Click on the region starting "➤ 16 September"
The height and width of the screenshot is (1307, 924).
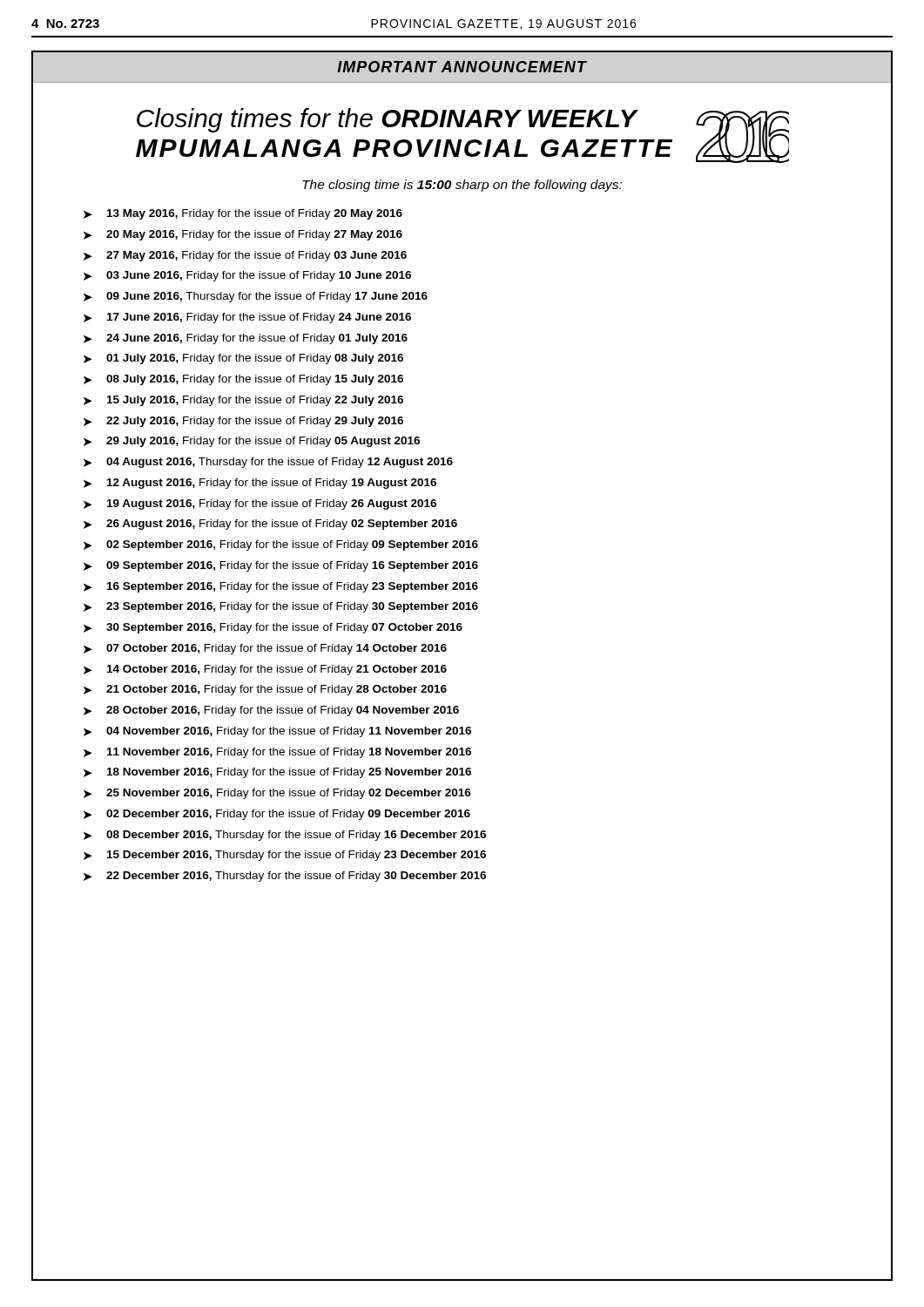469,587
